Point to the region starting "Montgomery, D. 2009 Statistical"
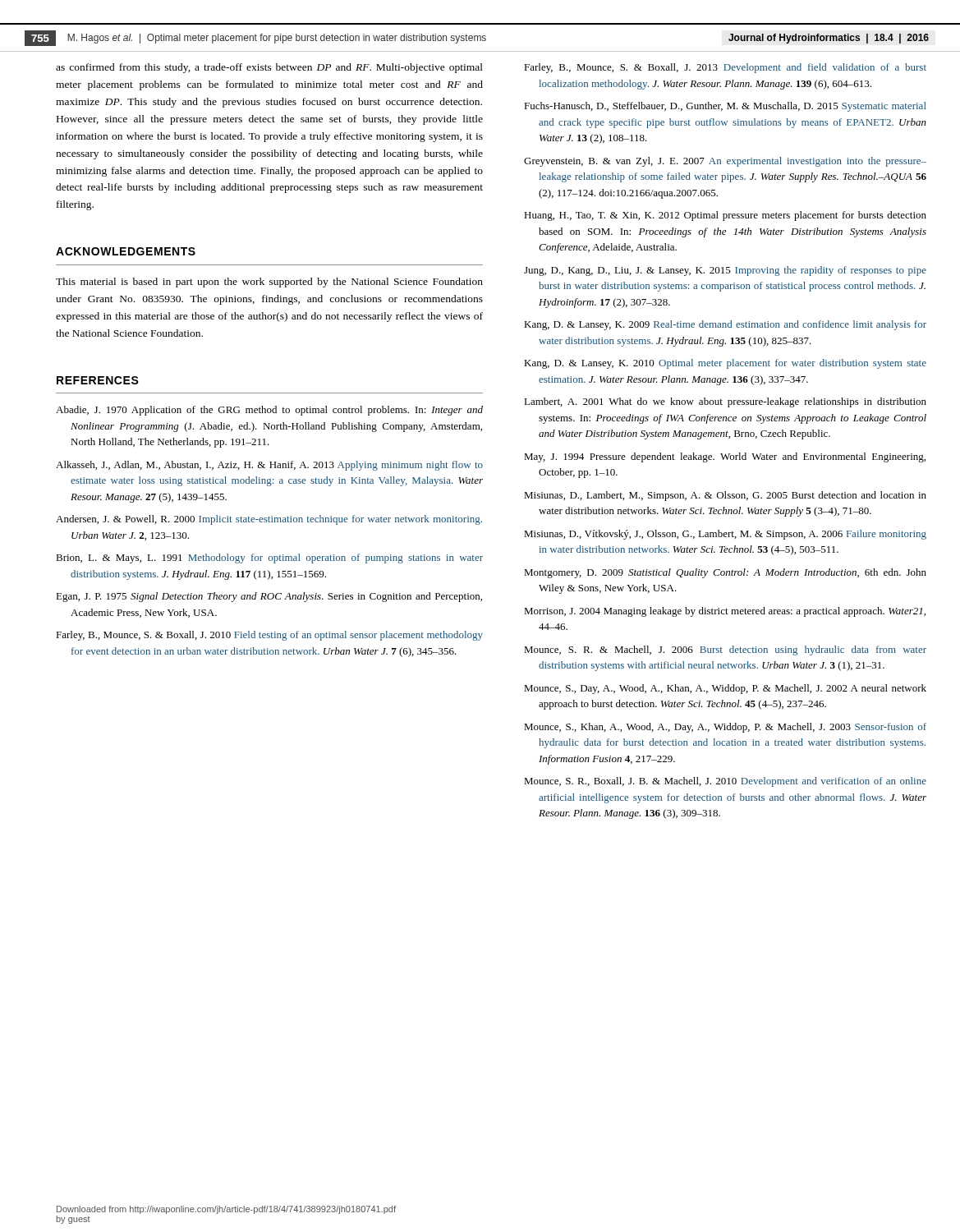 tap(725, 580)
